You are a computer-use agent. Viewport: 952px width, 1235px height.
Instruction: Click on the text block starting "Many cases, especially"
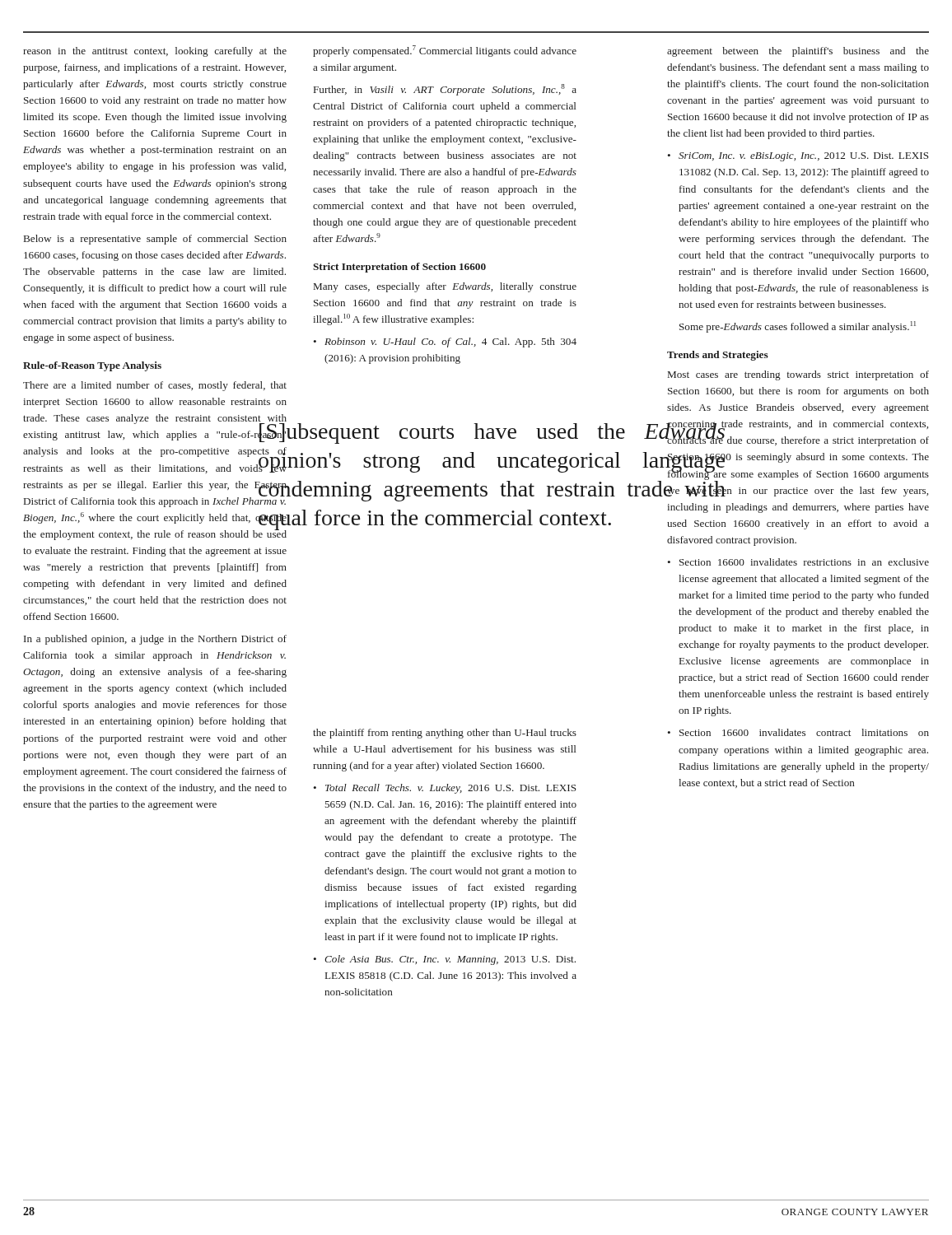pyautogui.click(x=445, y=303)
